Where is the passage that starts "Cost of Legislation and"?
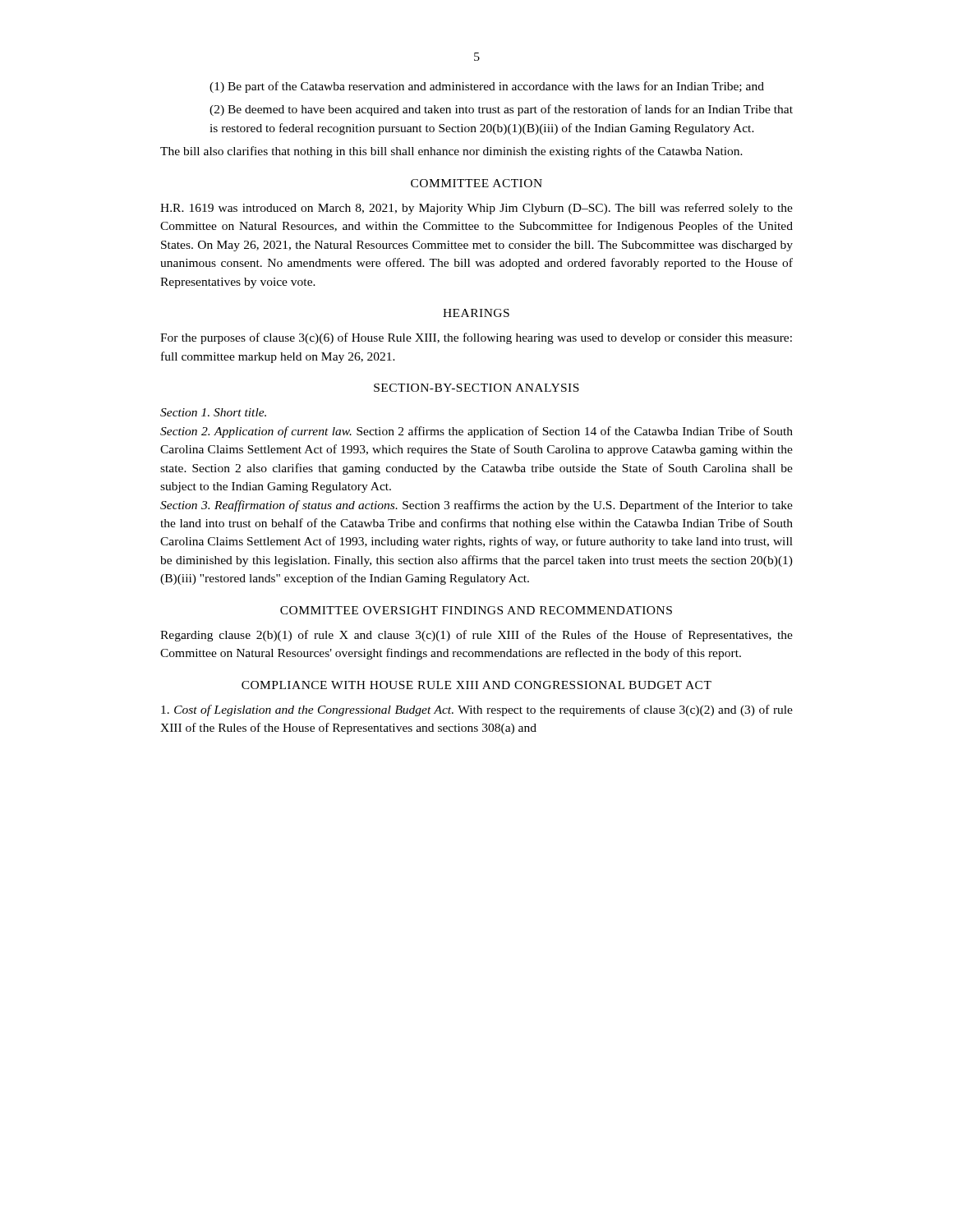This screenshot has width=953, height=1232. click(476, 718)
